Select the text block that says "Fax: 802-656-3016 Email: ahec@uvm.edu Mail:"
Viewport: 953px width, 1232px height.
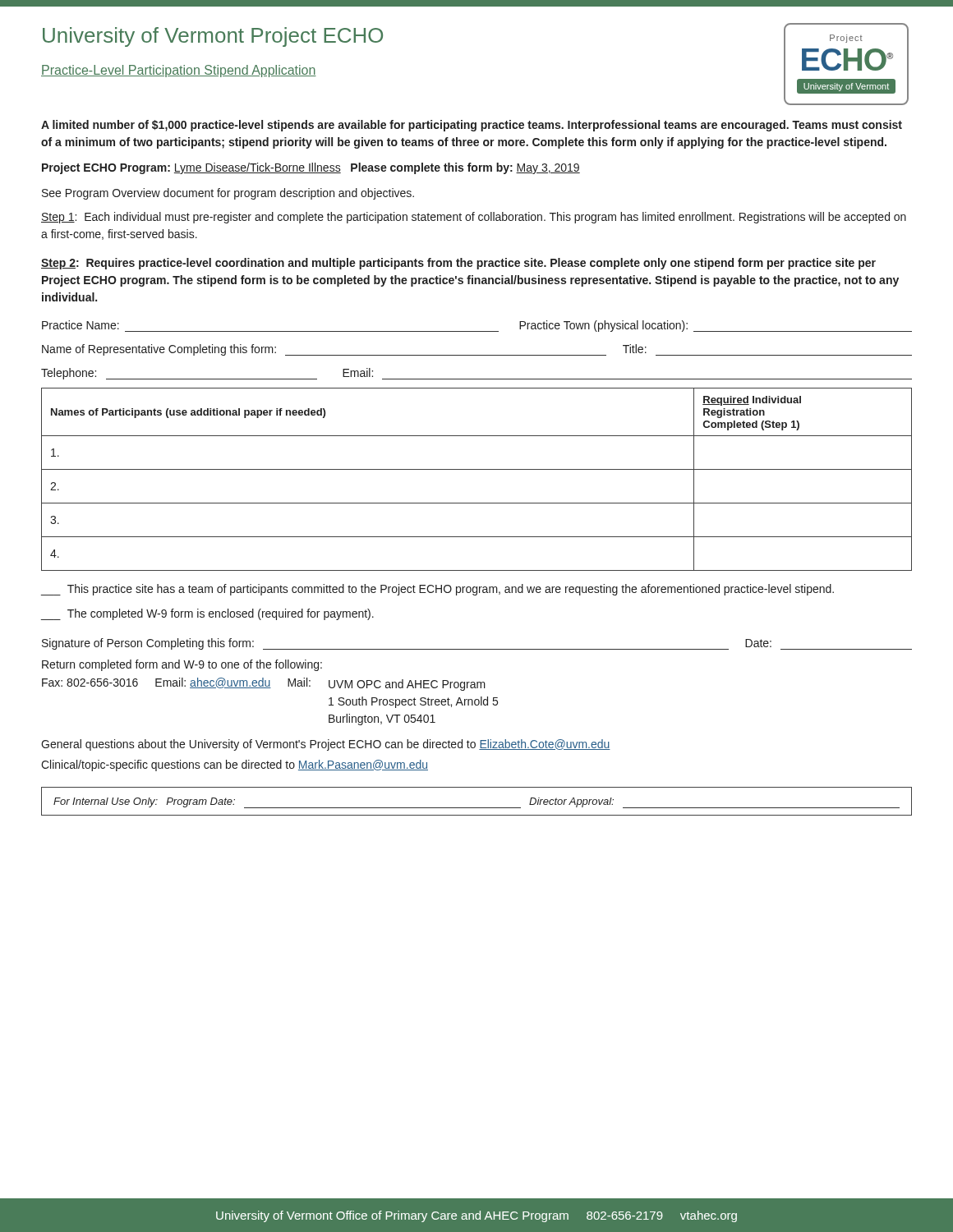tap(476, 702)
